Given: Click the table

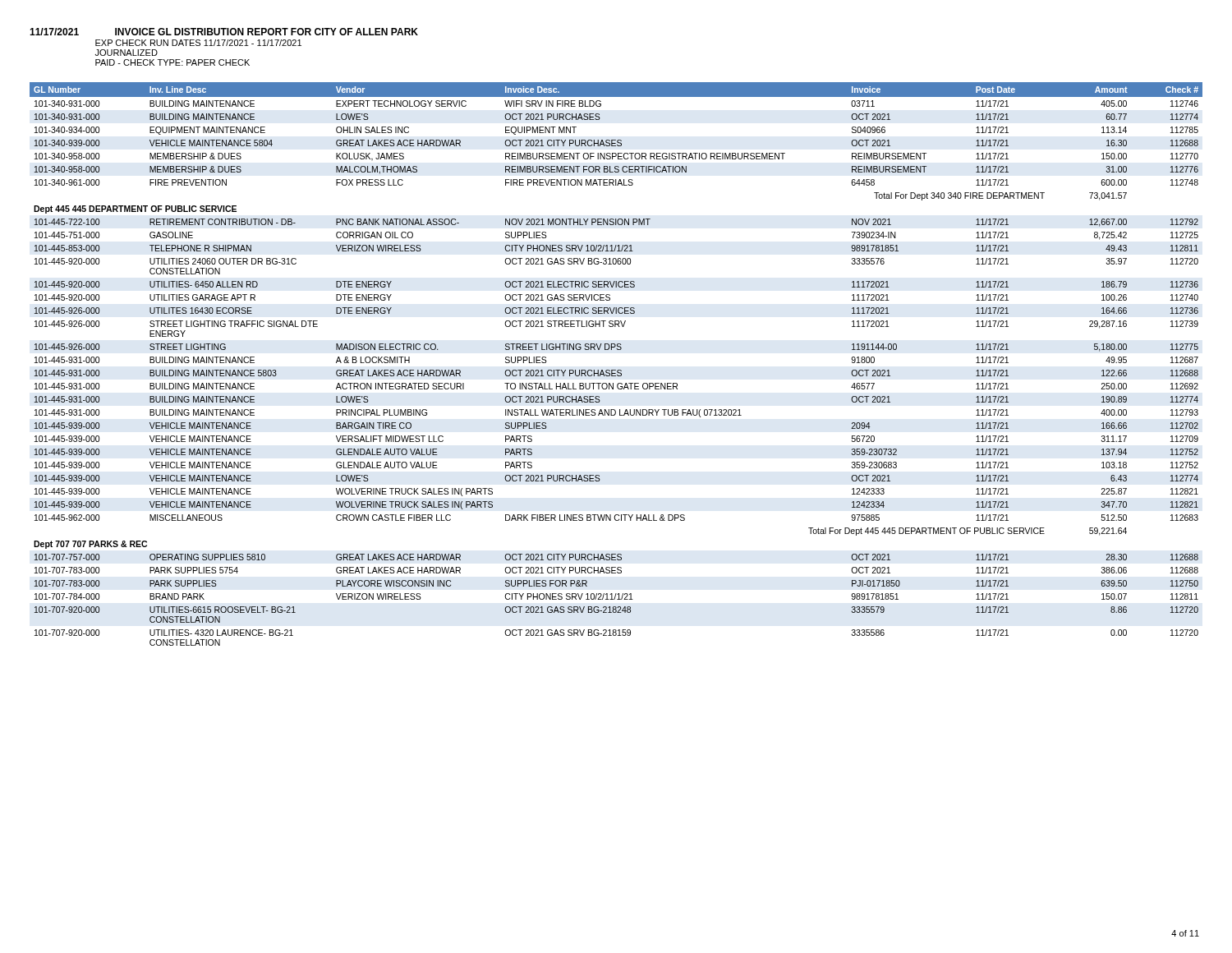Looking at the screenshot, I should [616, 366].
